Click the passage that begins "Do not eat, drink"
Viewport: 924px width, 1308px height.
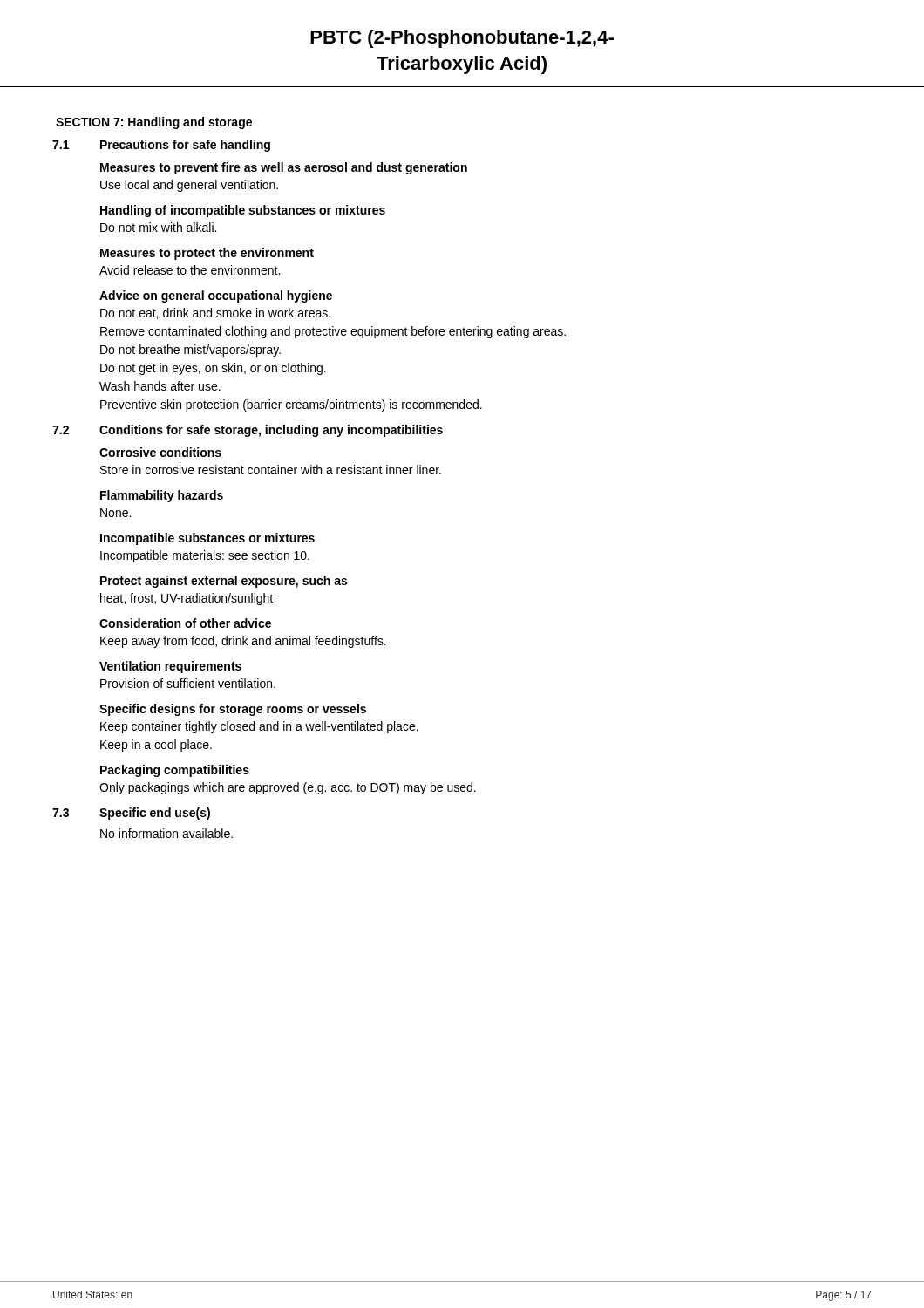click(215, 313)
